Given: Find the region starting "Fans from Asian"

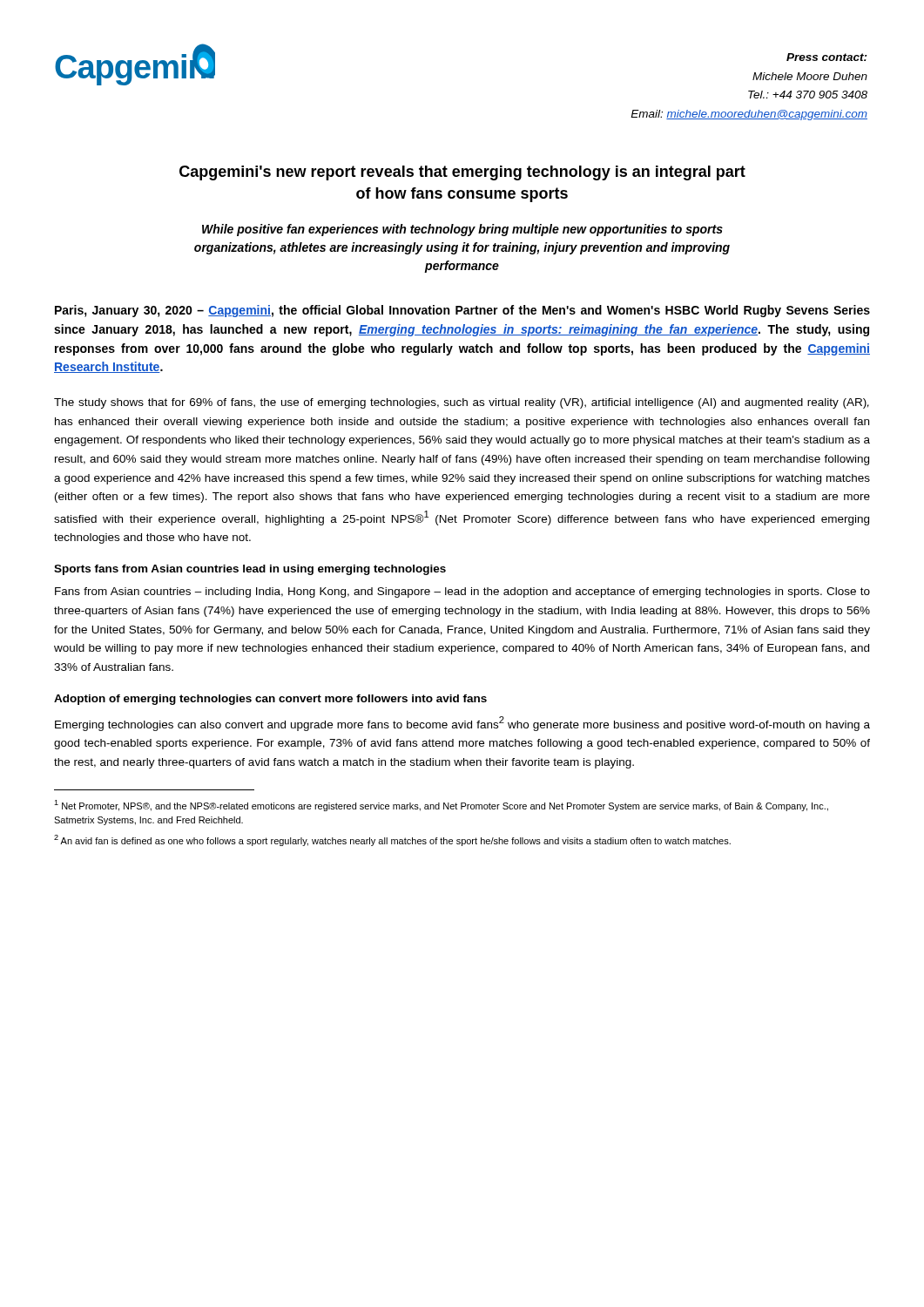Looking at the screenshot, I should click(462, 629).
